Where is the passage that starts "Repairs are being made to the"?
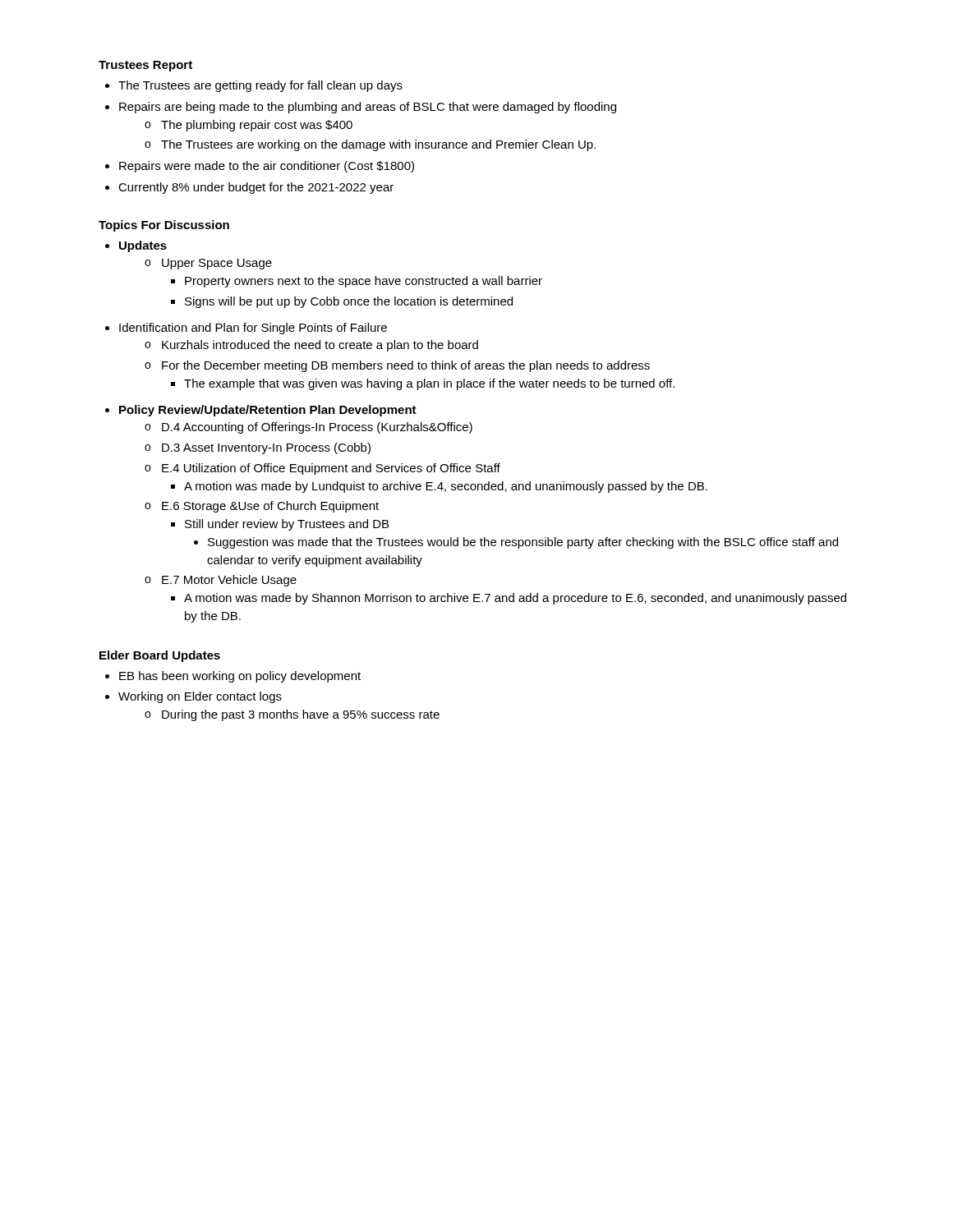The width and height of the screenshot is (953, 1232). point(368,108)
